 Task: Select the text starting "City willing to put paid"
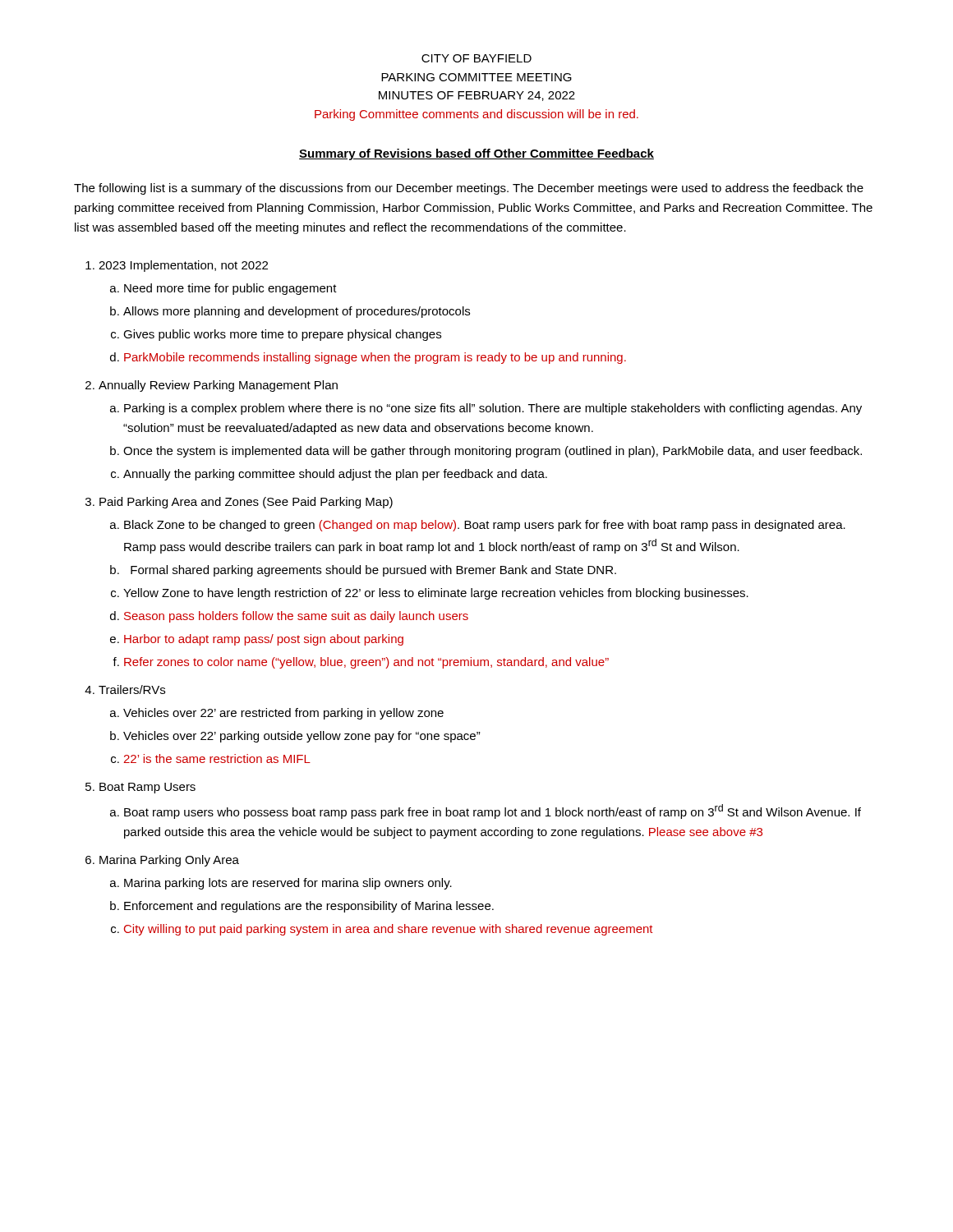click(388, 928)
